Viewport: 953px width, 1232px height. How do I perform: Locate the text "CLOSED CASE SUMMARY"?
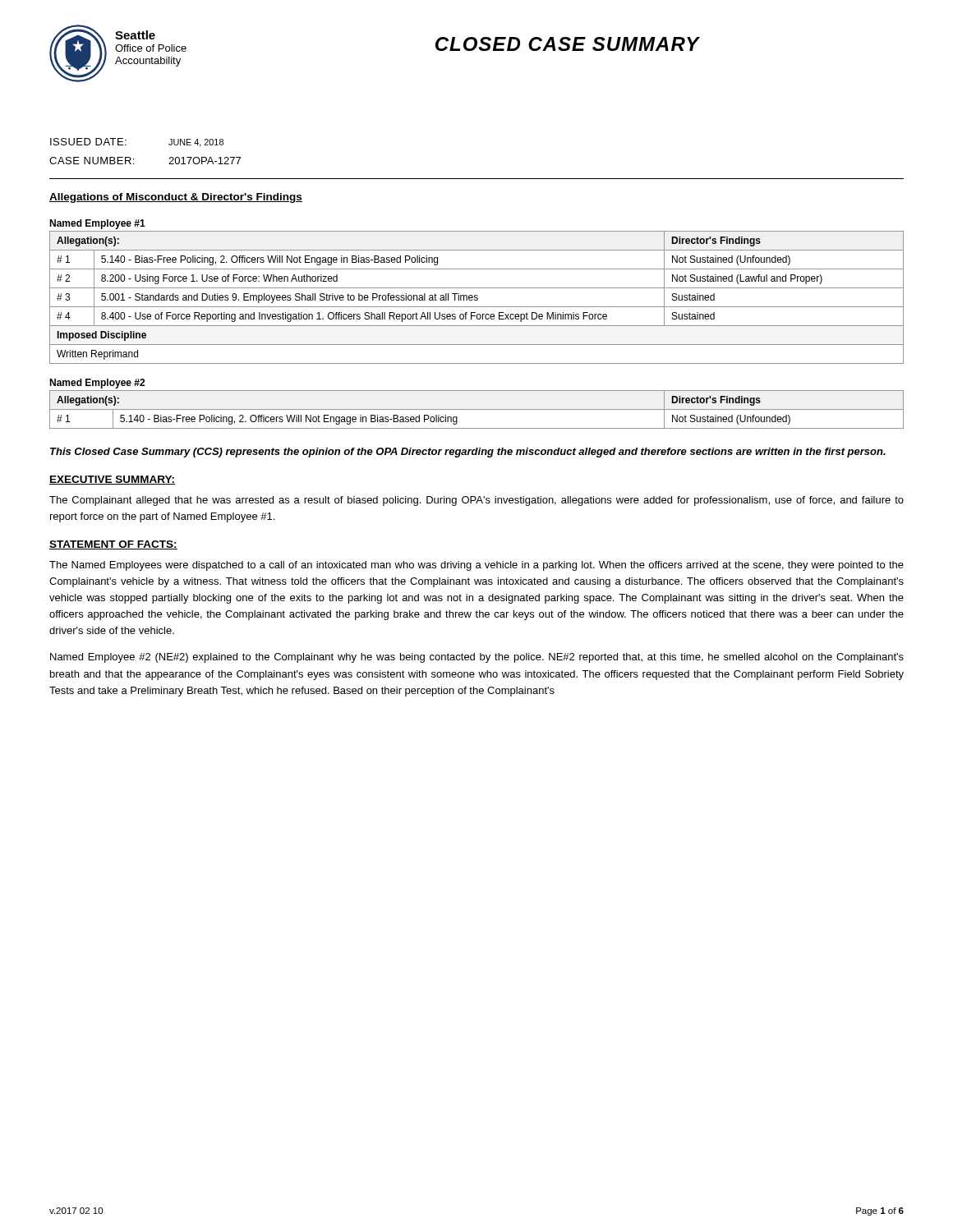[x=567, y=44]
